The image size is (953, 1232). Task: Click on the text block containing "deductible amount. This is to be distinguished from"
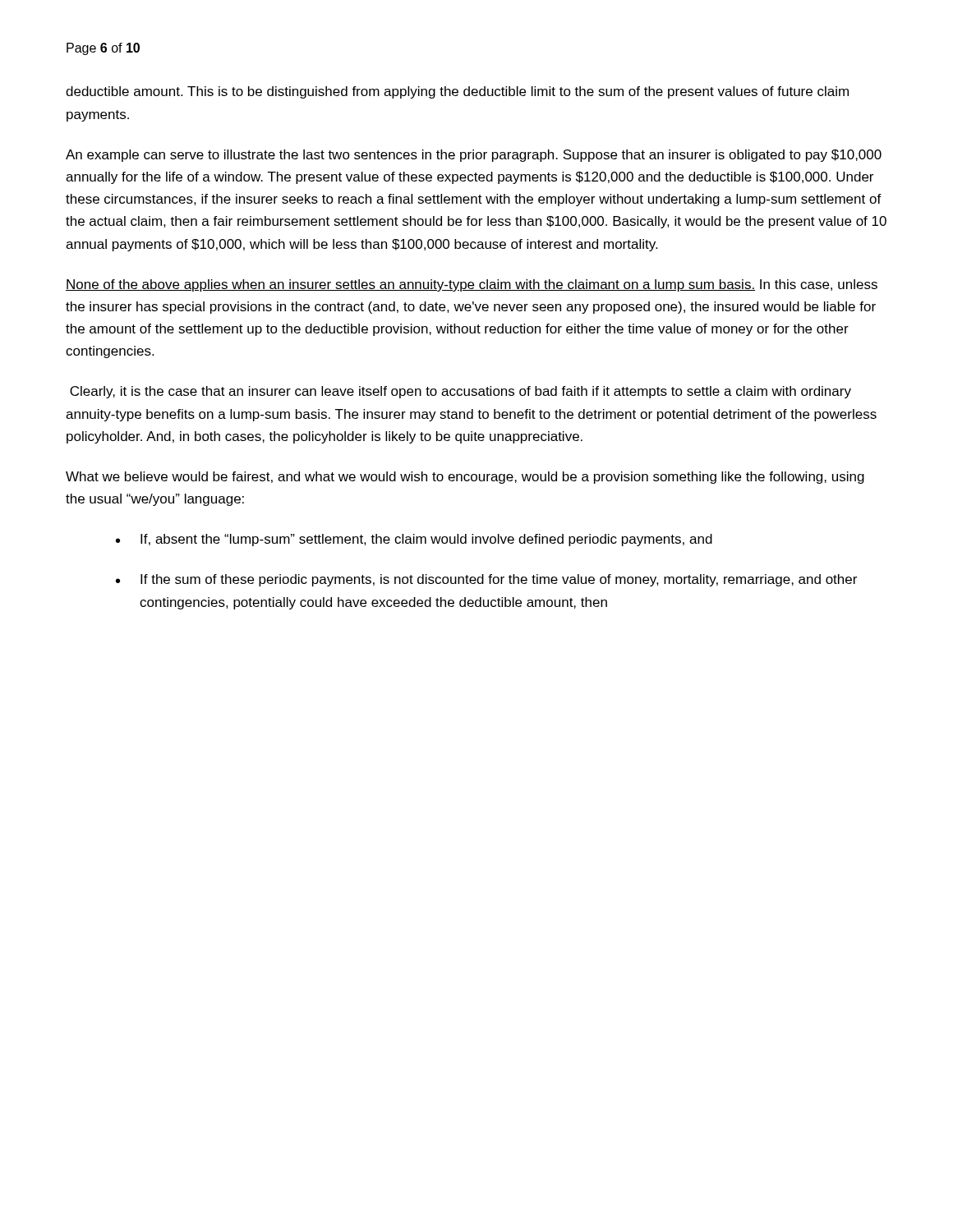click(x=458, y=103)
